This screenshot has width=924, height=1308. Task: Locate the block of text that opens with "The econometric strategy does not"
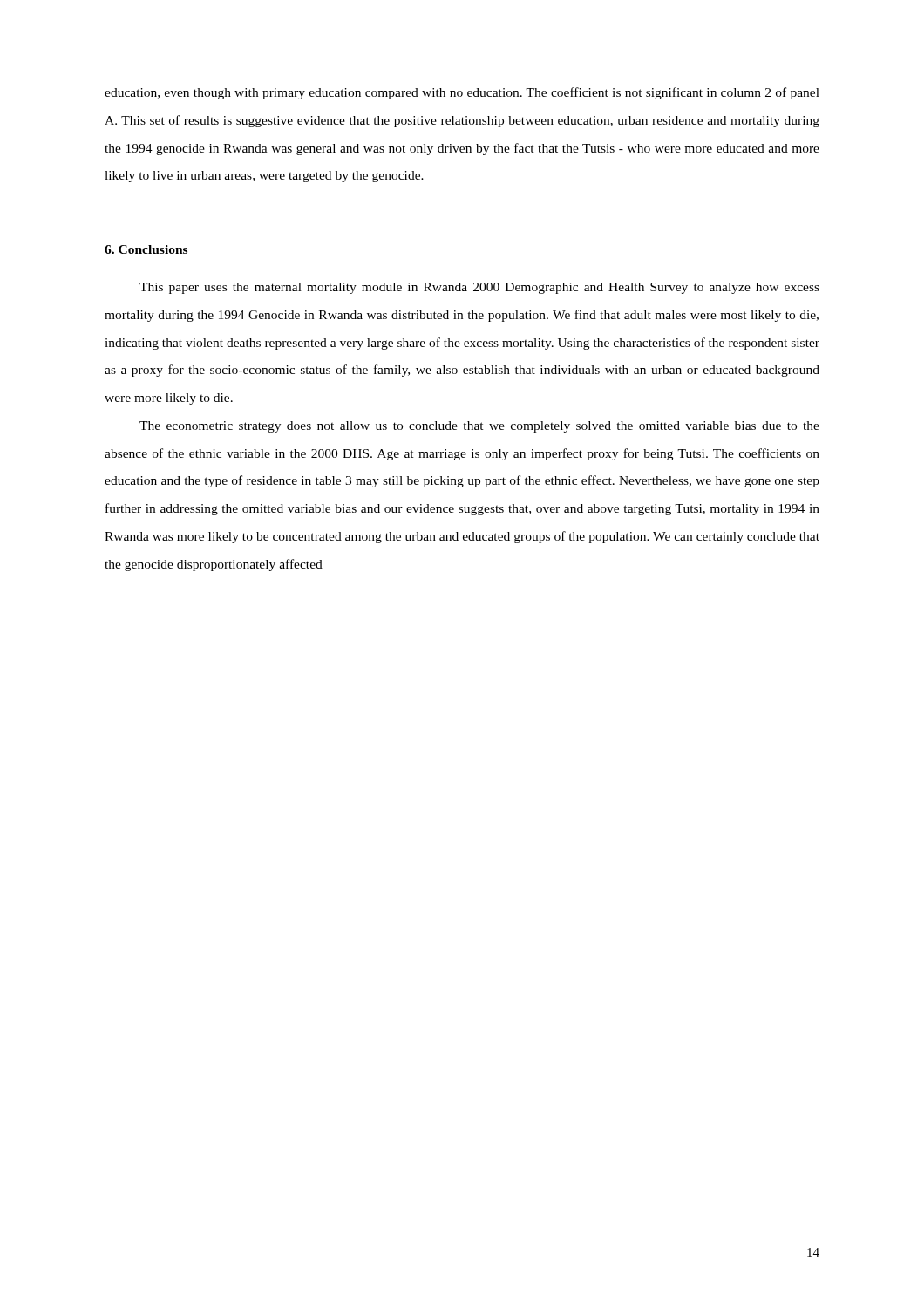click(462, 494)
